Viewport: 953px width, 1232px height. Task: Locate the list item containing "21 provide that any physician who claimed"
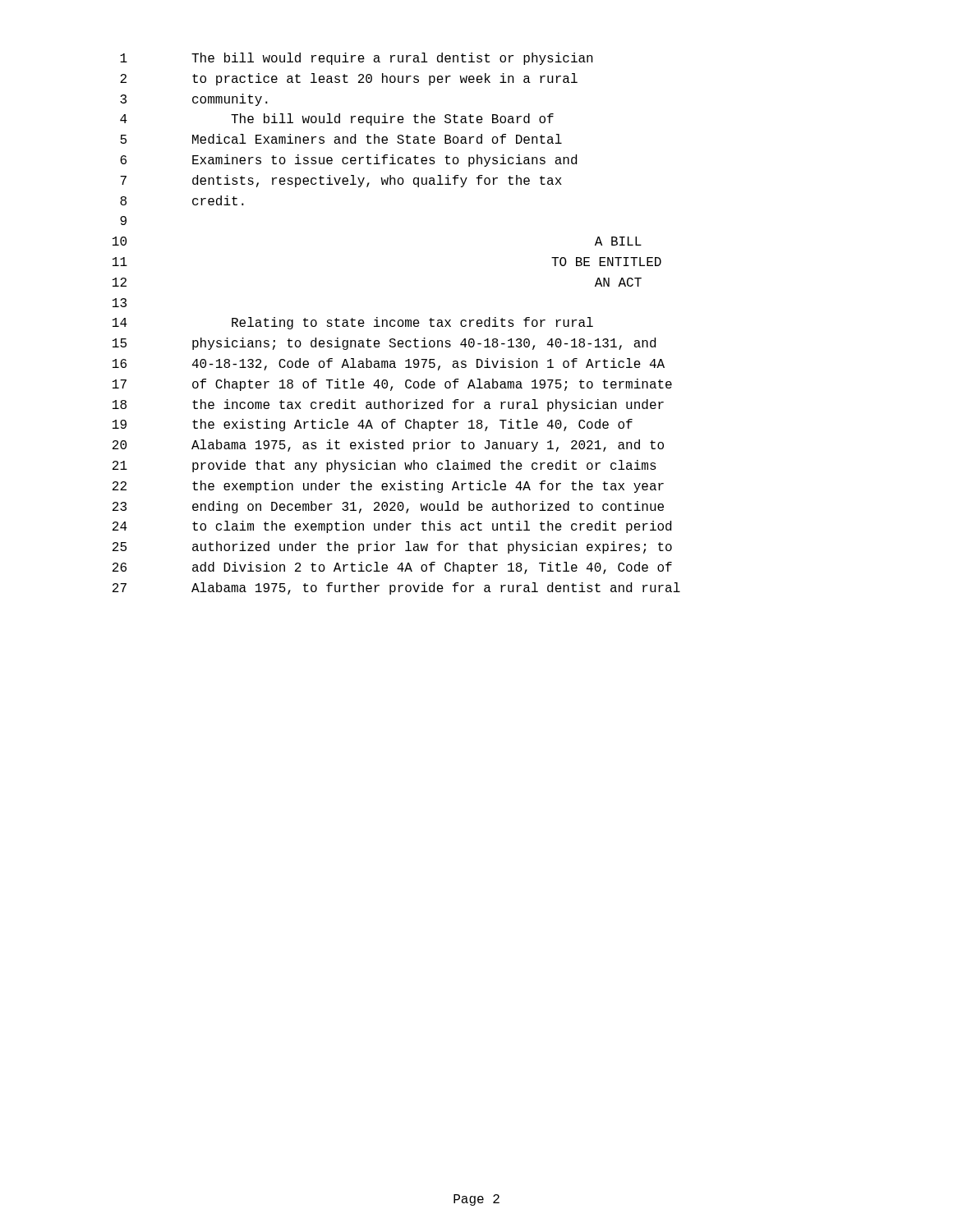pyautogui.click(x=485, y=467)
